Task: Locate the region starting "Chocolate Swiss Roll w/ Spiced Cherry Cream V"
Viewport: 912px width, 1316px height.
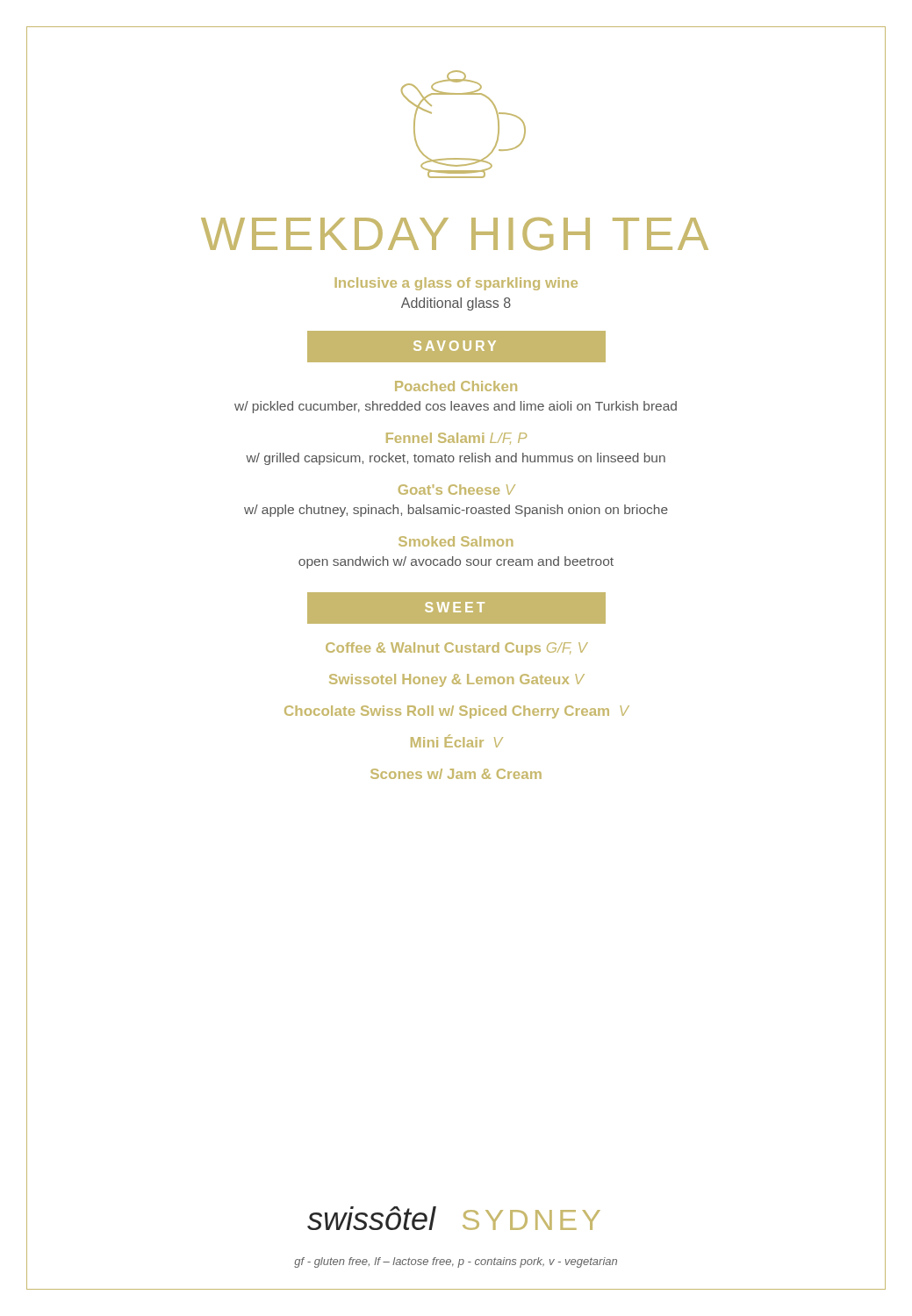Action: point(456,711)
